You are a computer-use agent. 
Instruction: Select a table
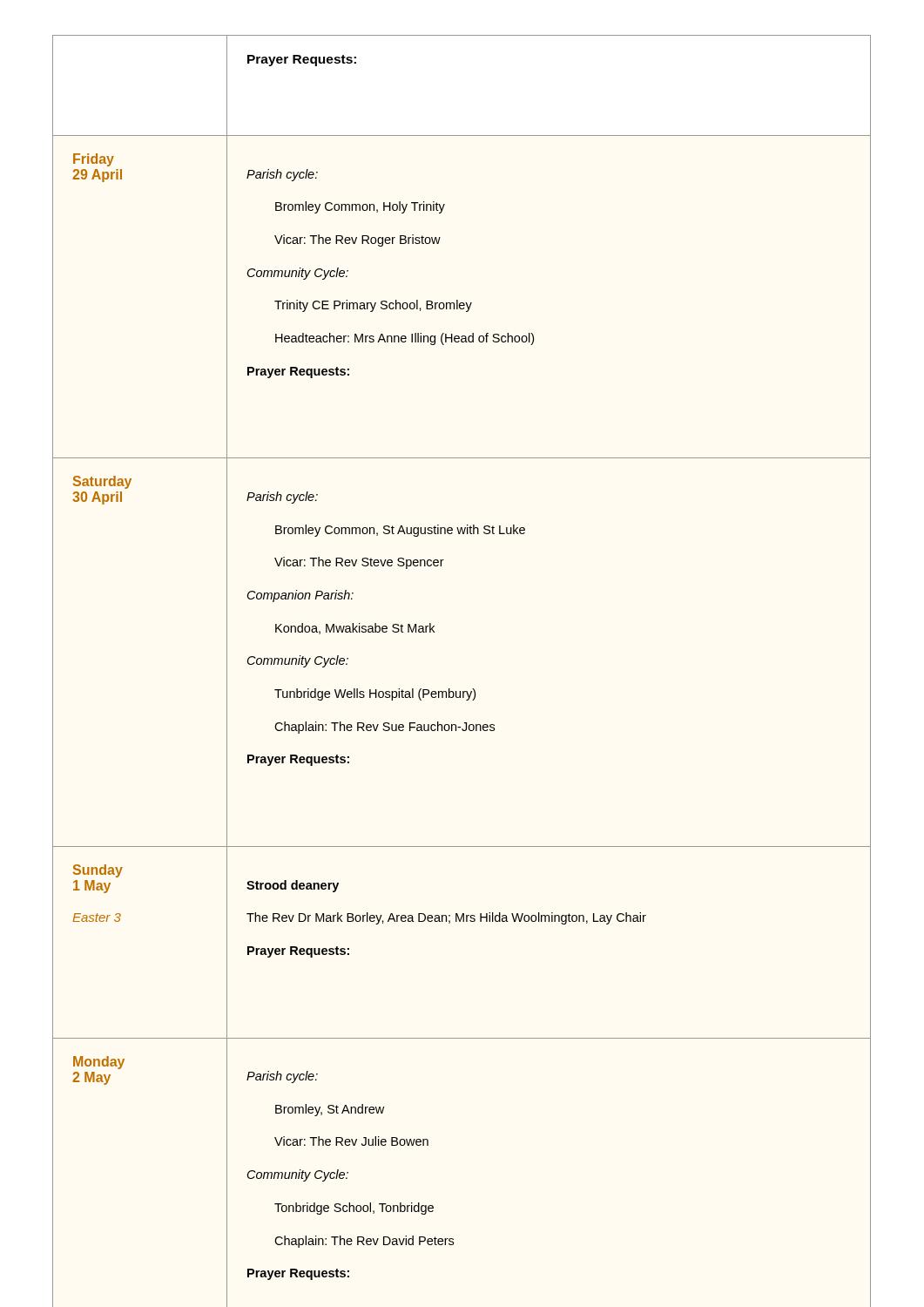coord(462,671)
